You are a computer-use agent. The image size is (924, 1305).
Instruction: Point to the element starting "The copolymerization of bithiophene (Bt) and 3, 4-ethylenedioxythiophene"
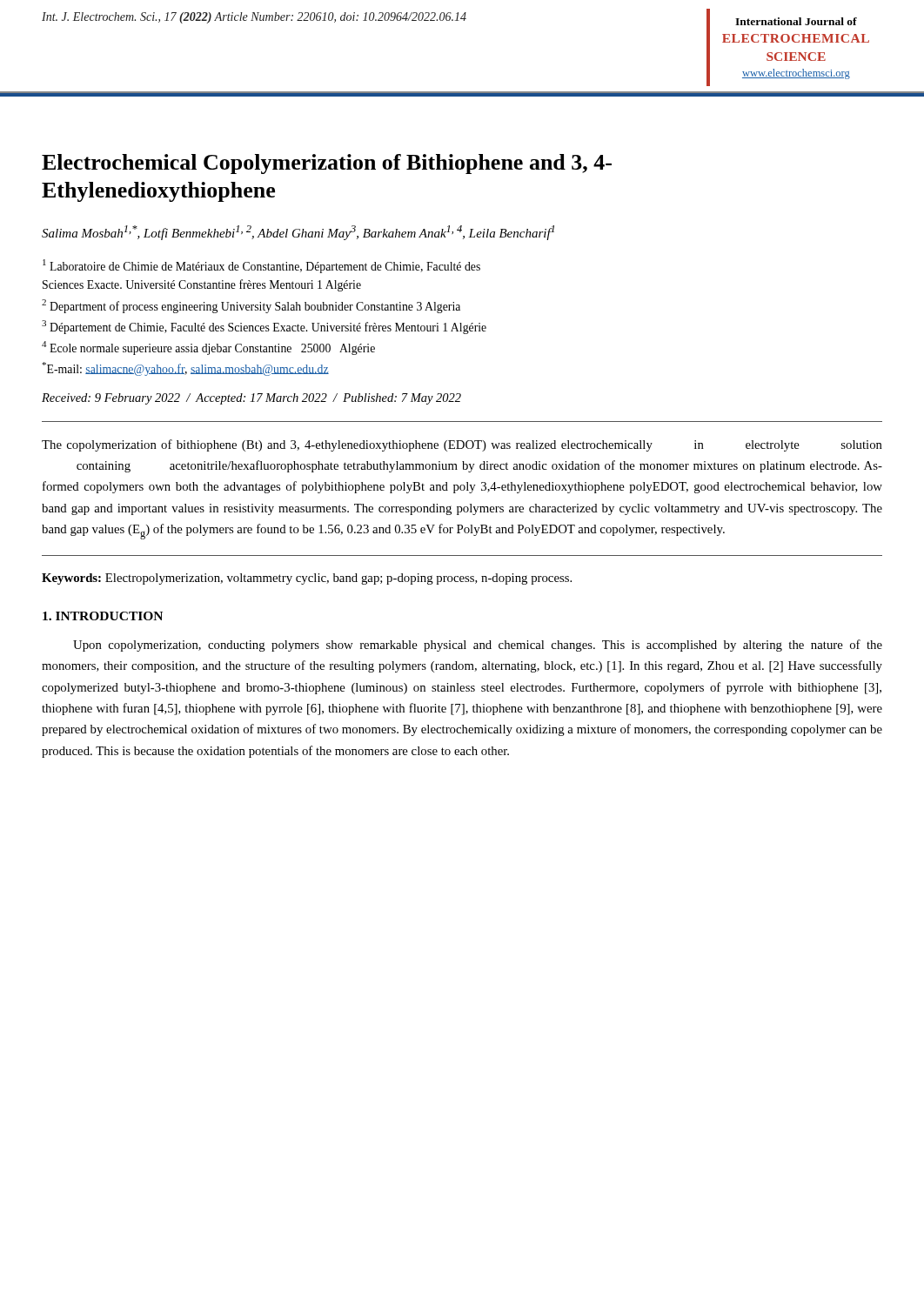coord(462,488)
